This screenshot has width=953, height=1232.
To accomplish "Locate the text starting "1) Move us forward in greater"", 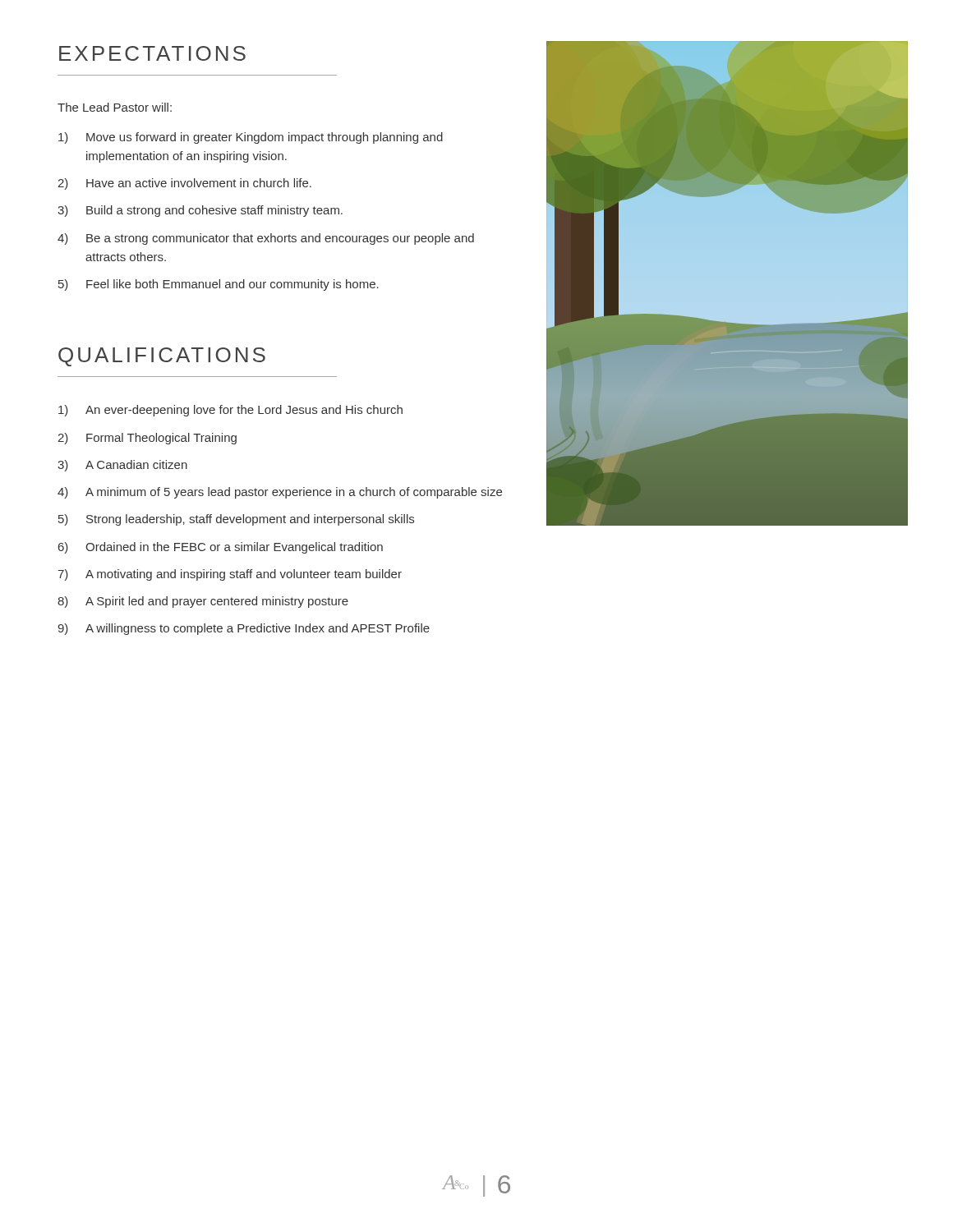I will pyautogui.click(x=288, y=146).
